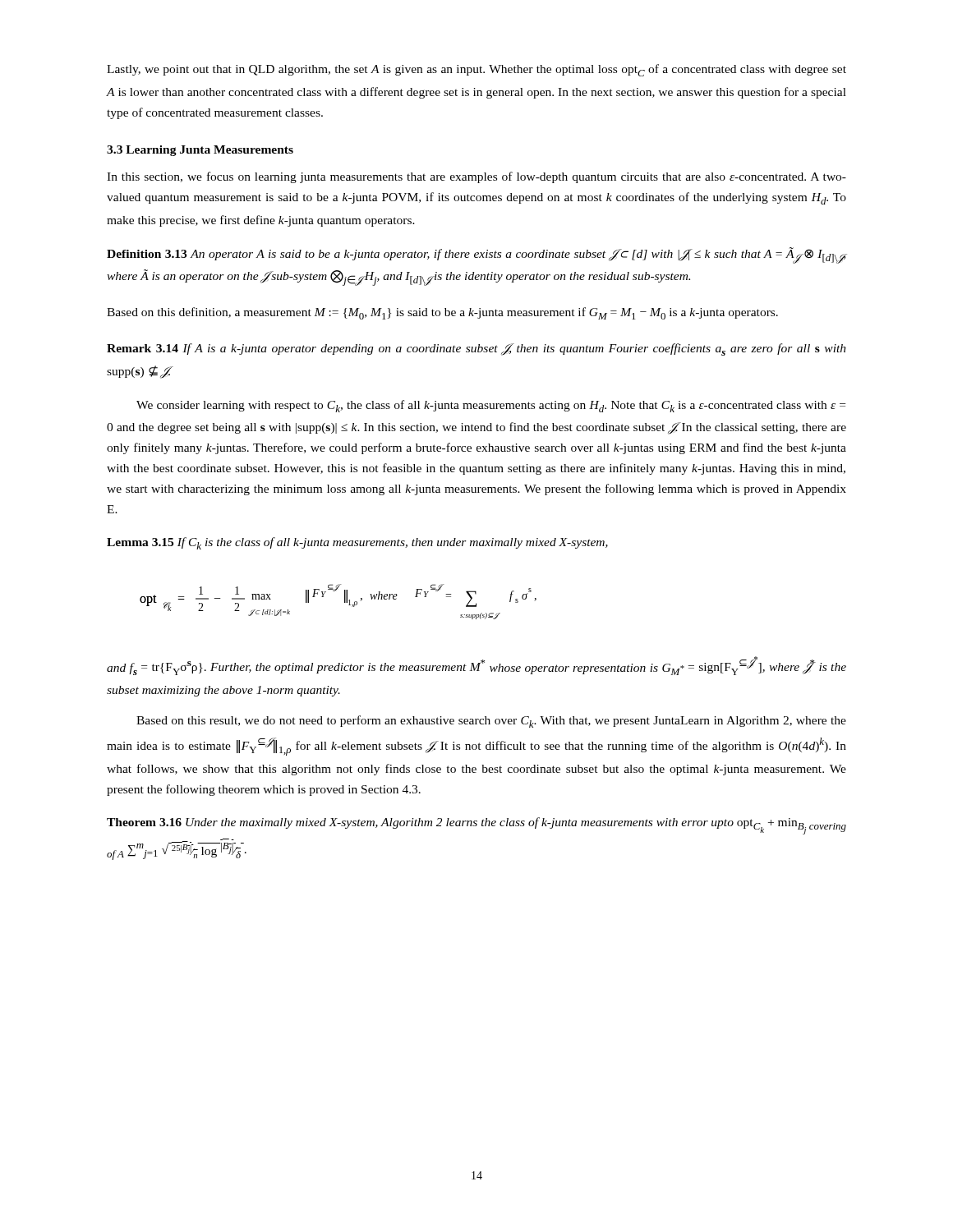Screen dimensions: 1232x953
Task: Point to the section header beginning "3.3 Learning Junta"
Action: [200, 149]
